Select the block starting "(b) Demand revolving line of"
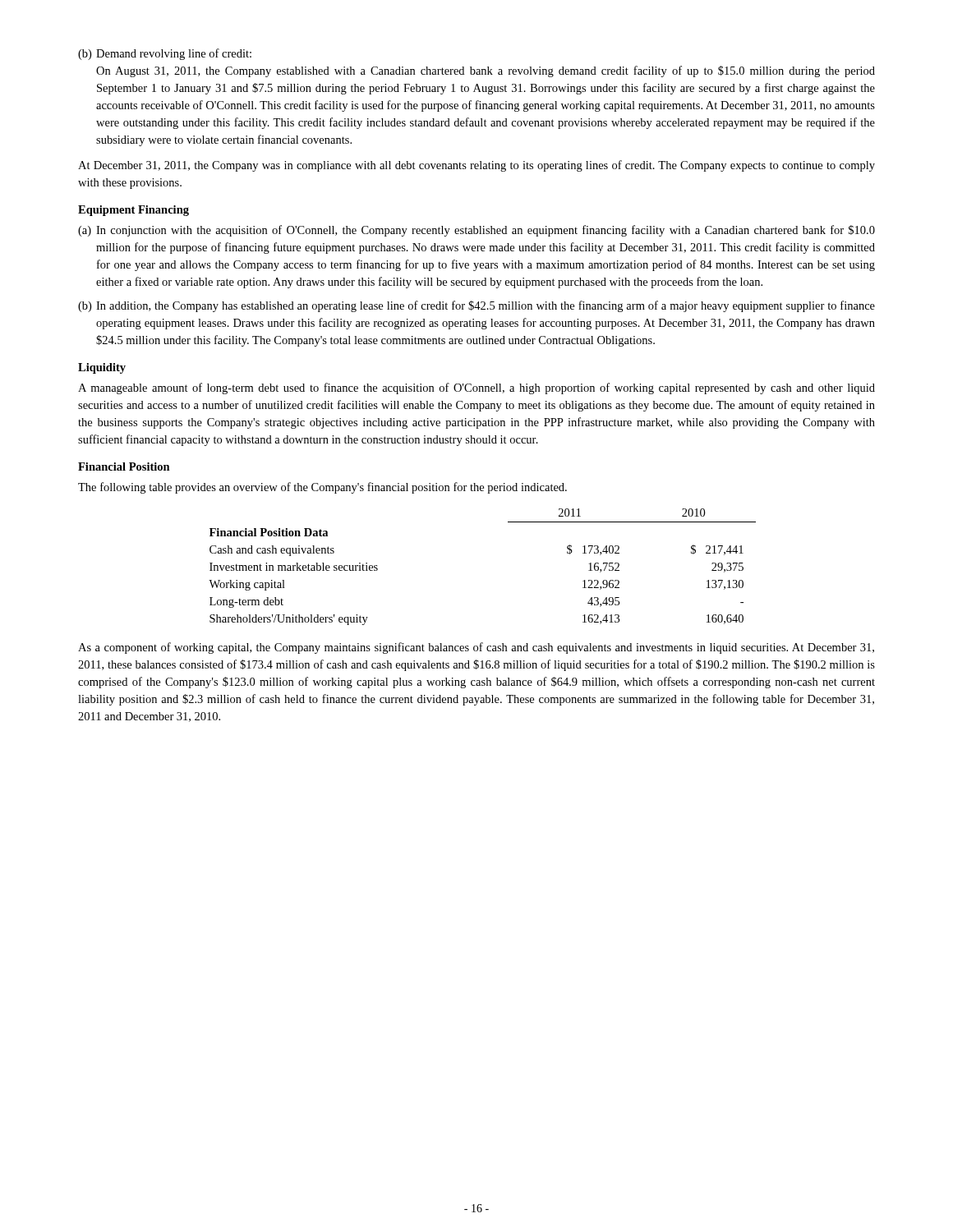953x1232 pixels. pos(476,97)
